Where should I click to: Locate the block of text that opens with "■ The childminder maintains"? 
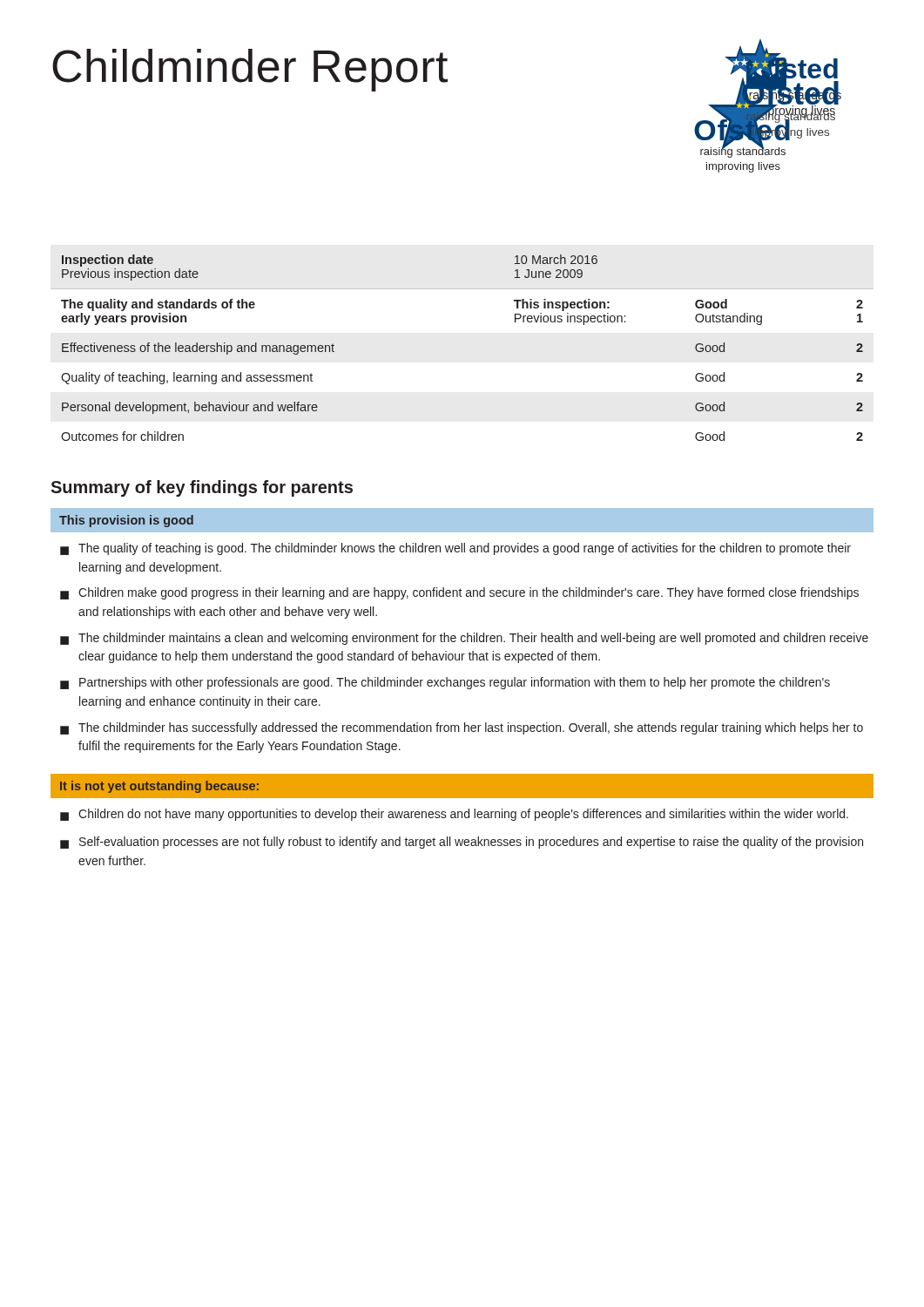pos(466,648)
